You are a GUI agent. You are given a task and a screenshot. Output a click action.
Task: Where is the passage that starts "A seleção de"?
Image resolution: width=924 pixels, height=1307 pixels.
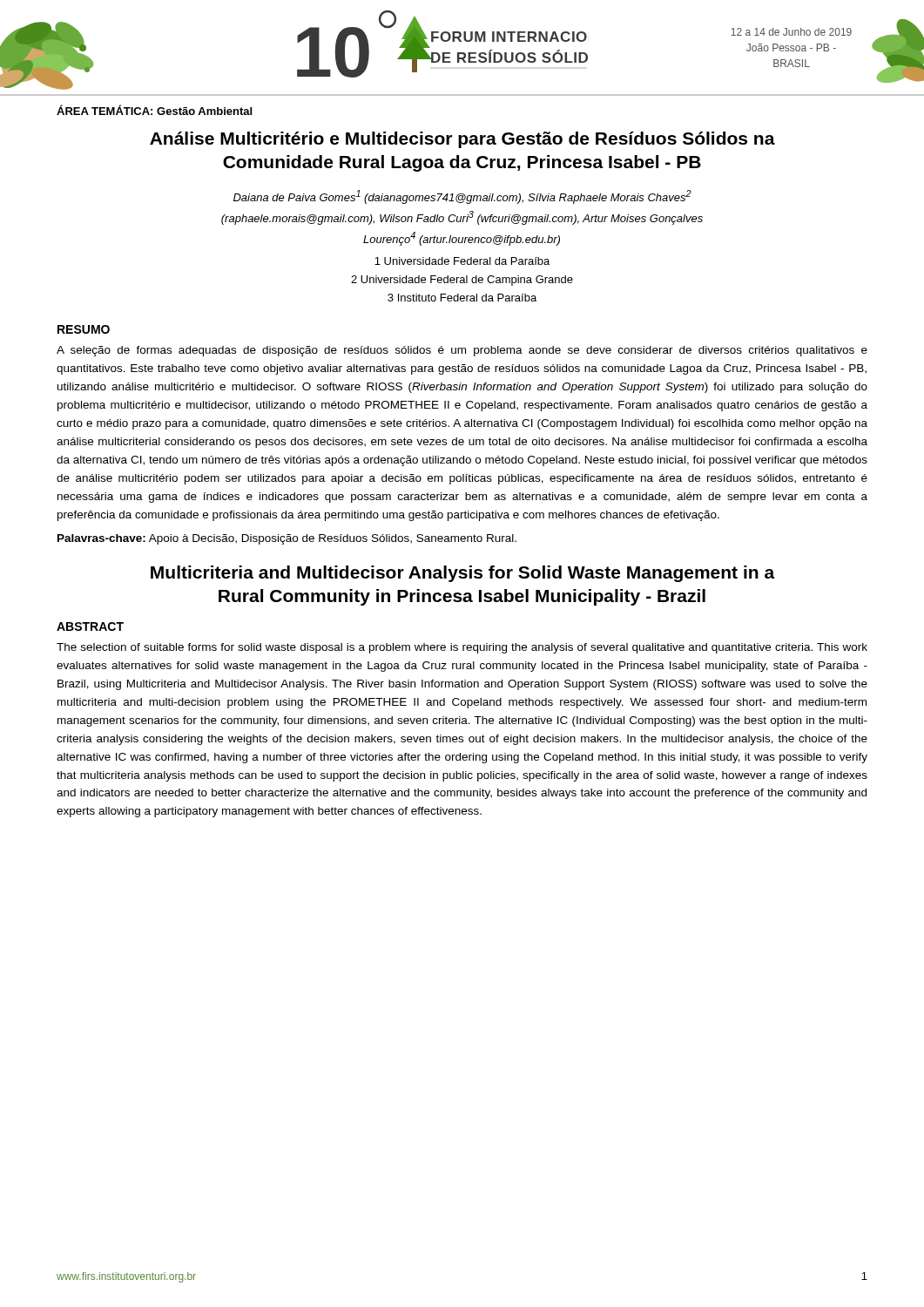coord(462,432)
